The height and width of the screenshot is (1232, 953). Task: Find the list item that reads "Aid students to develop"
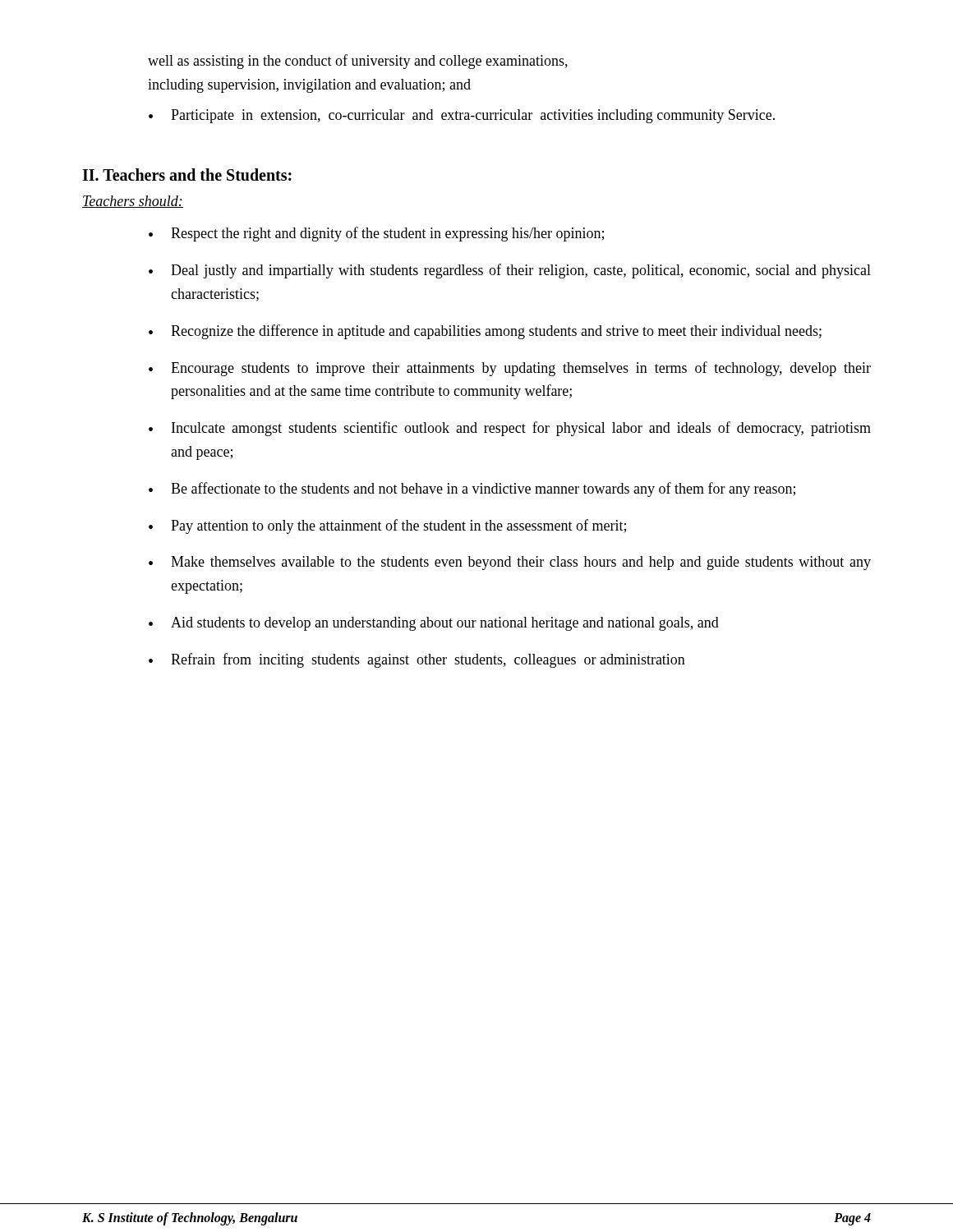click(445, 623)
